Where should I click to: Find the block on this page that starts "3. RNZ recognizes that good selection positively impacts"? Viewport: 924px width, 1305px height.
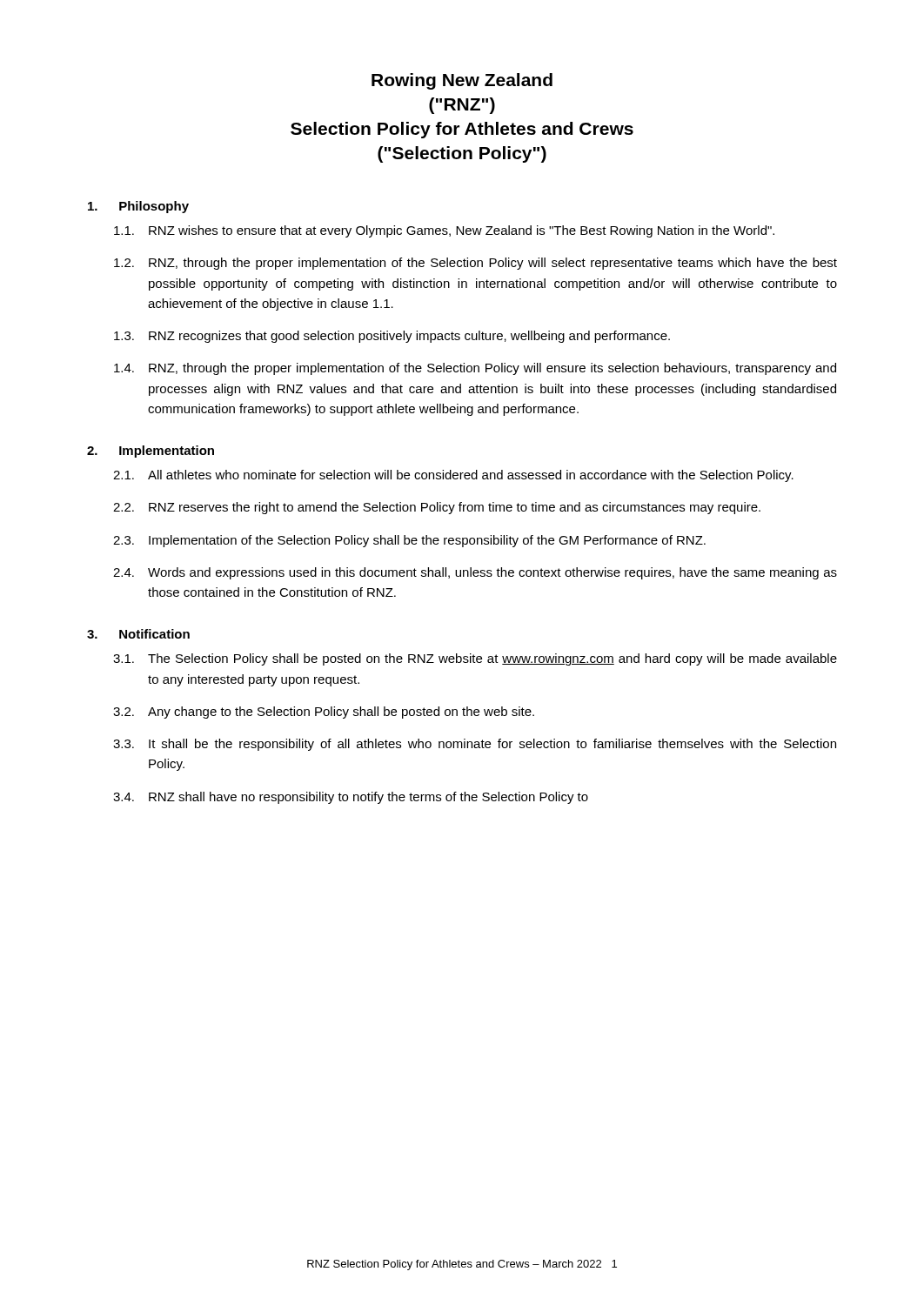coord(462,335)
